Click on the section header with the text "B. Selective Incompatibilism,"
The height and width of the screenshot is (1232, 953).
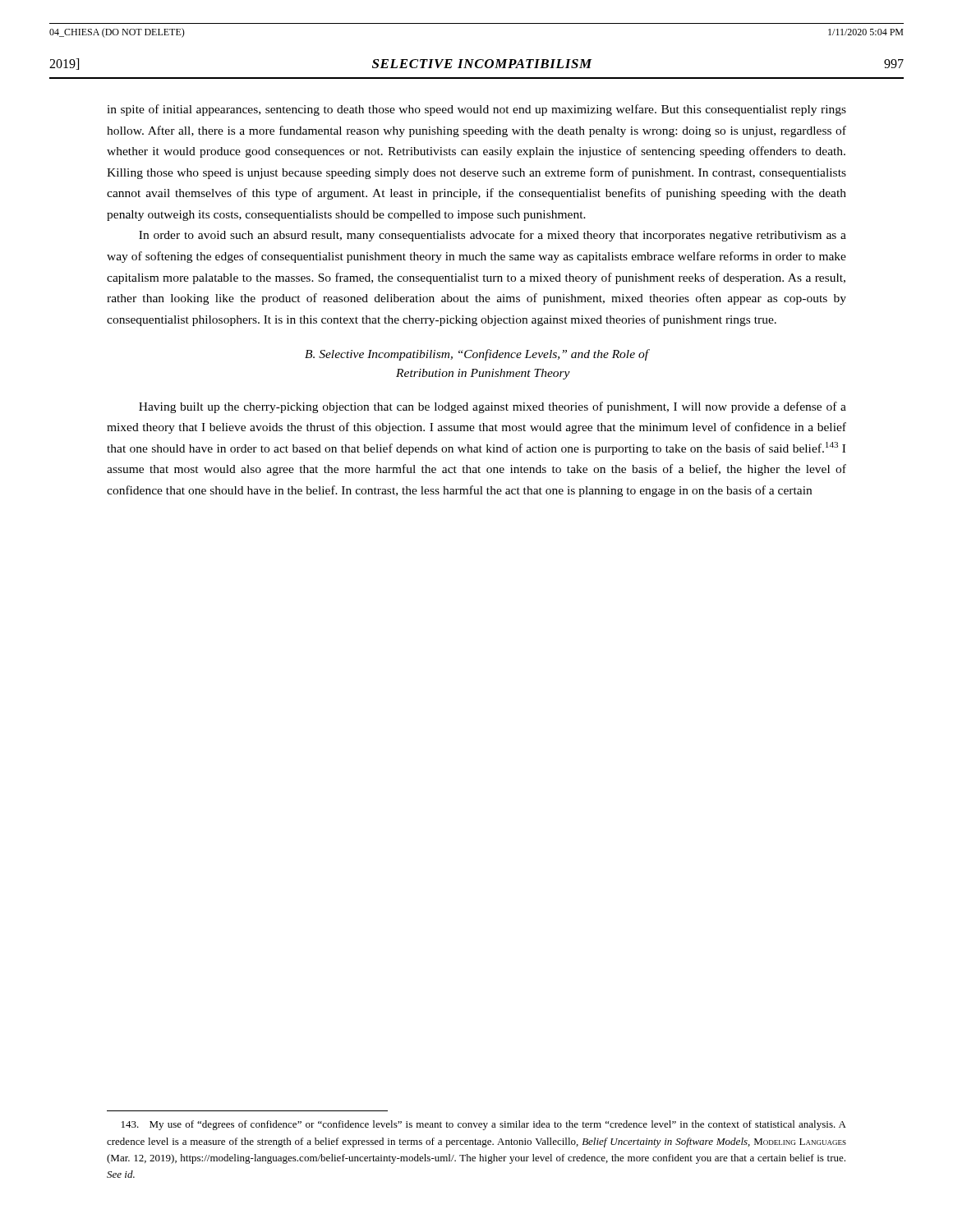(x=476, y=363)
